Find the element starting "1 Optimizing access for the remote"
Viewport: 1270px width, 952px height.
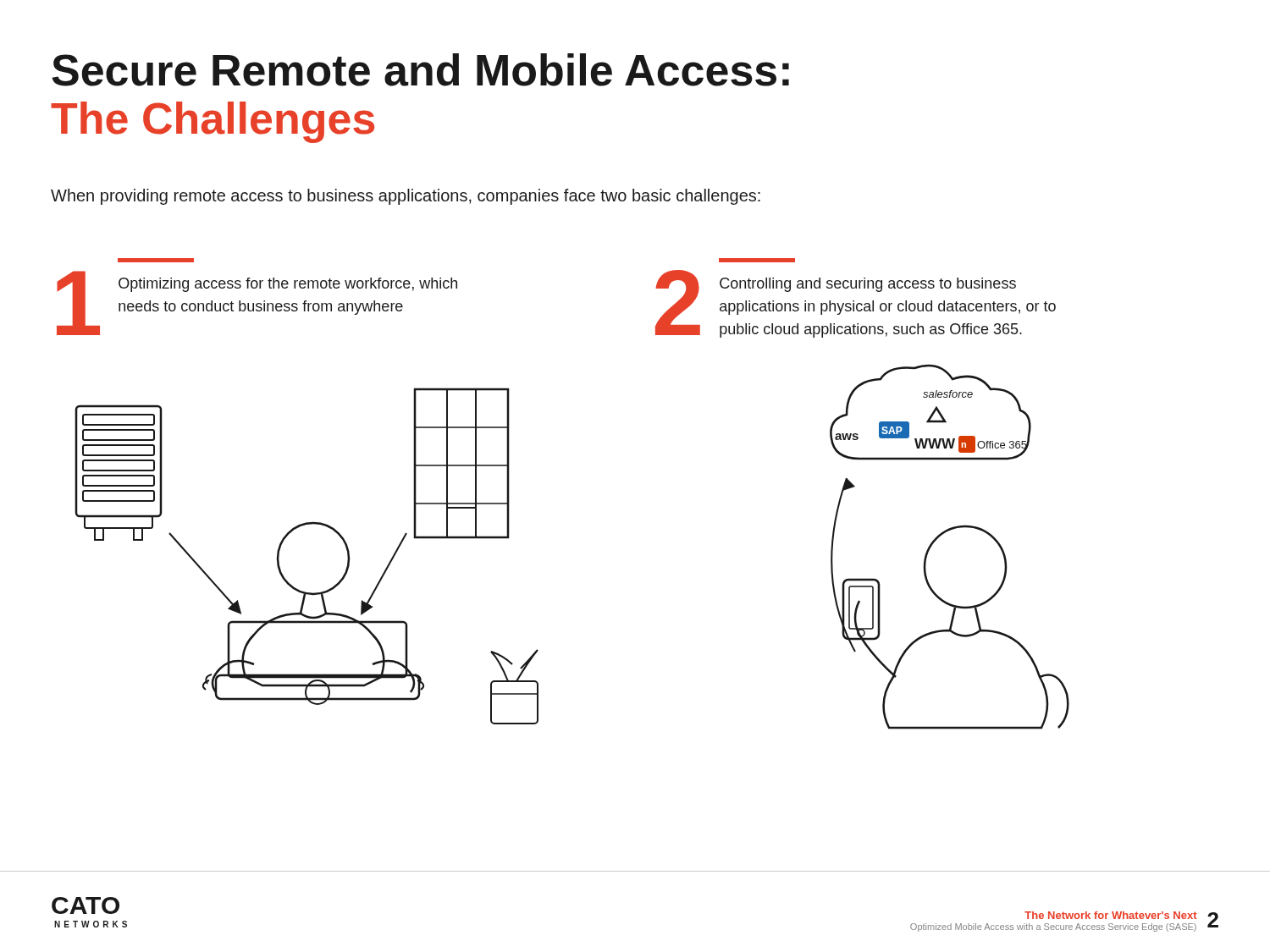255,300
